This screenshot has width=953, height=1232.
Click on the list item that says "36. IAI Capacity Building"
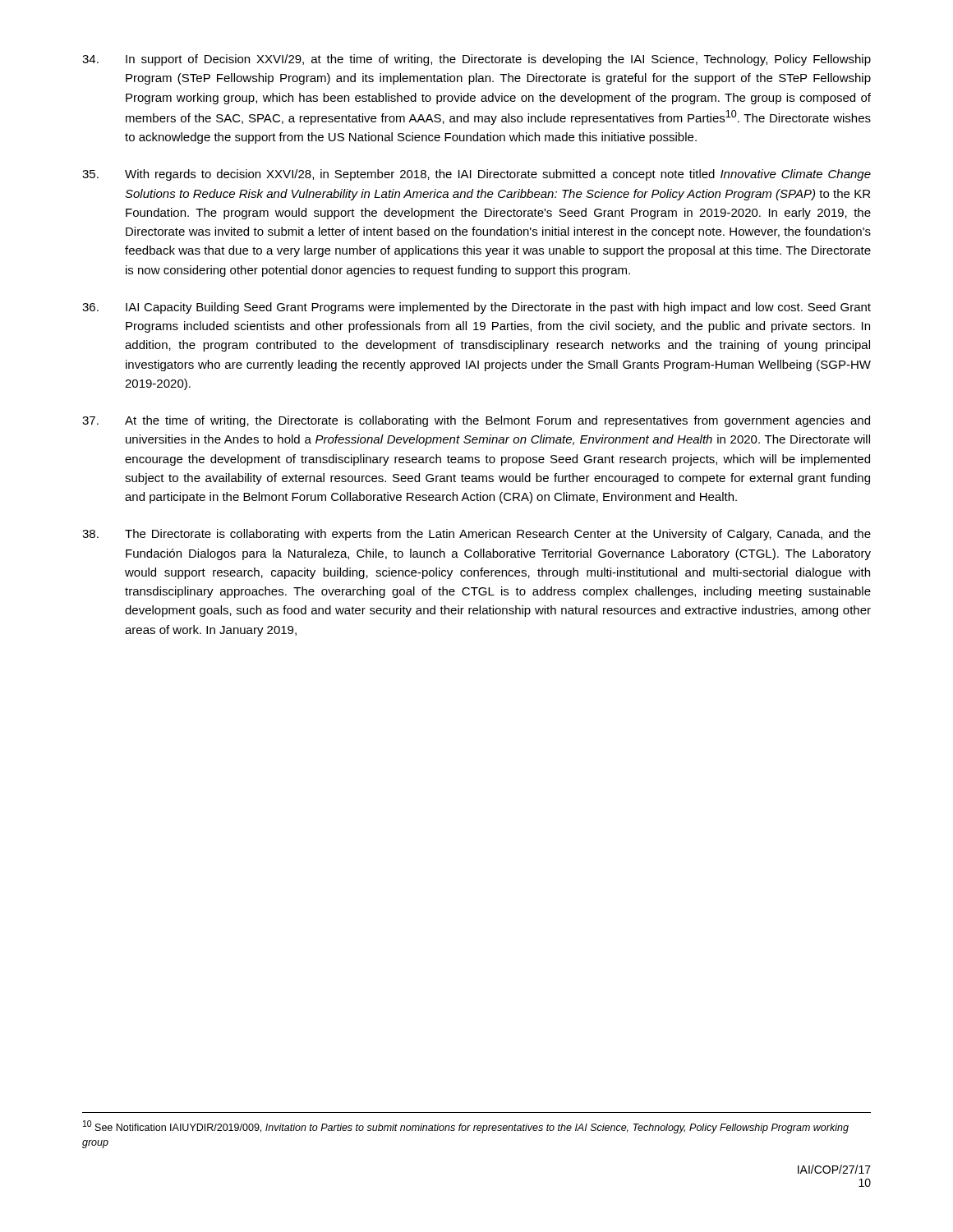[476, 345]
